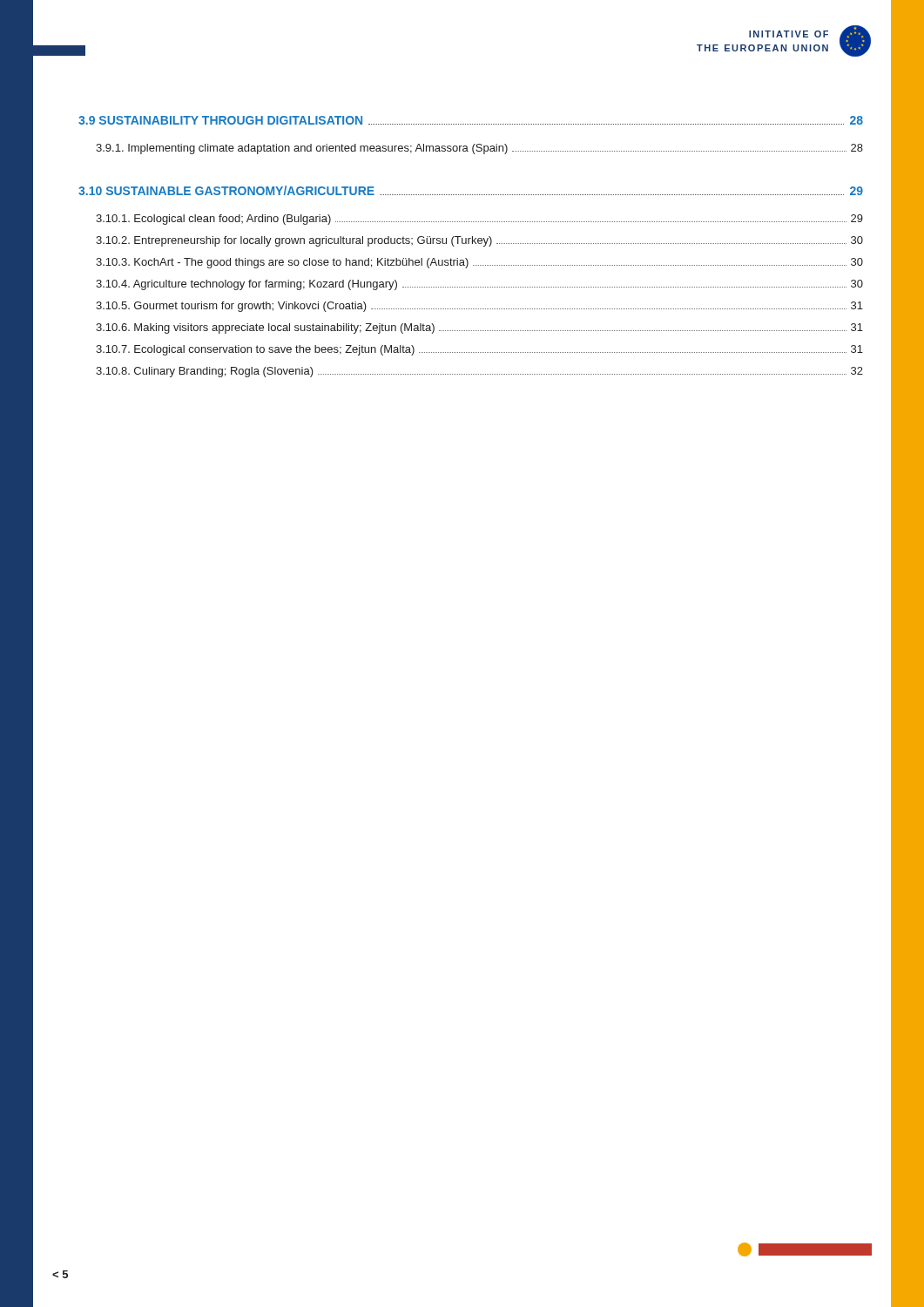Click on the block starting "3.9 SUSTAINABILITY THROUGH"
This screenshot has width=924, height=1307.
click(471, 120)
